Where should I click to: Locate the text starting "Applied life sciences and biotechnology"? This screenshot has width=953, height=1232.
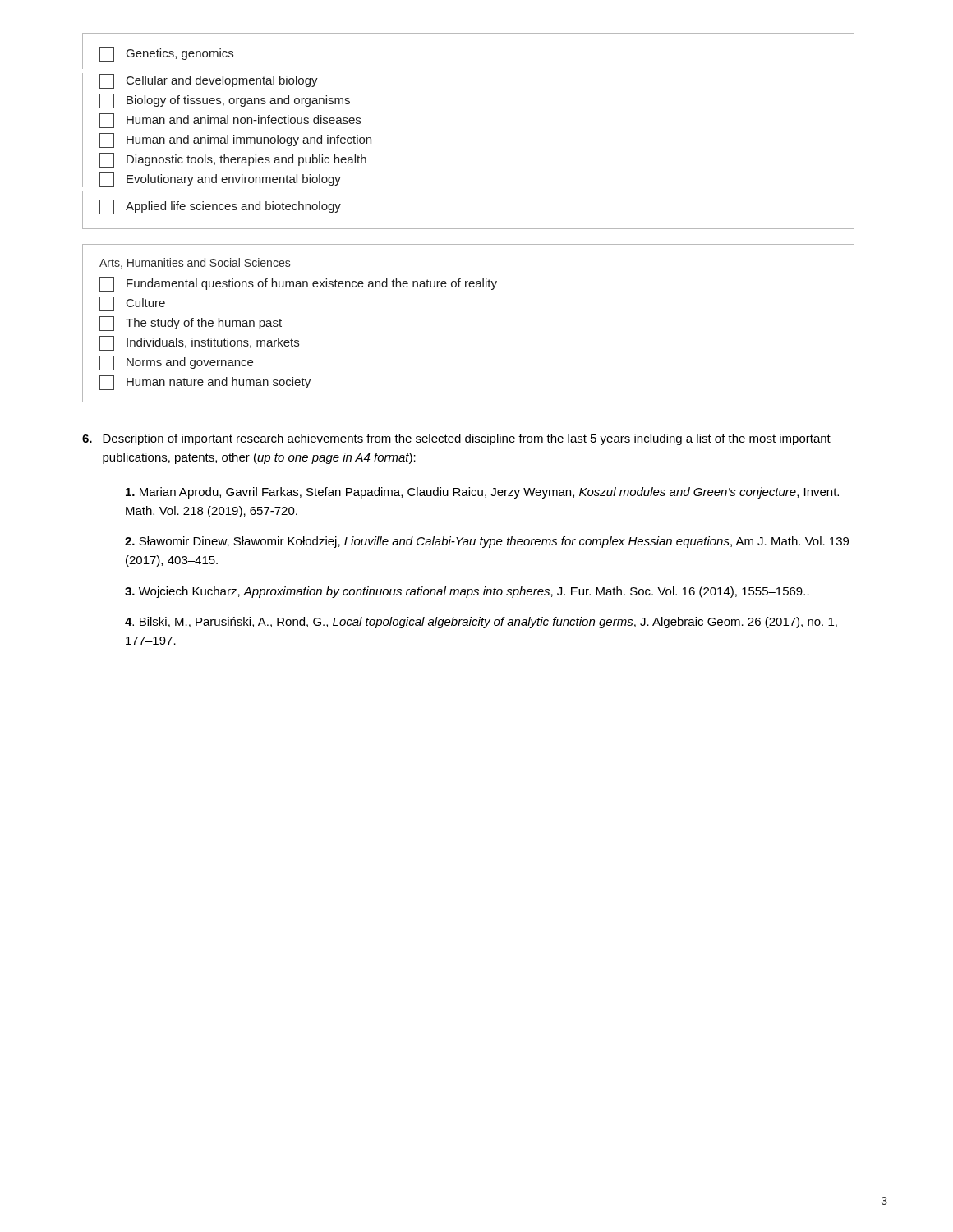[220, 207]
